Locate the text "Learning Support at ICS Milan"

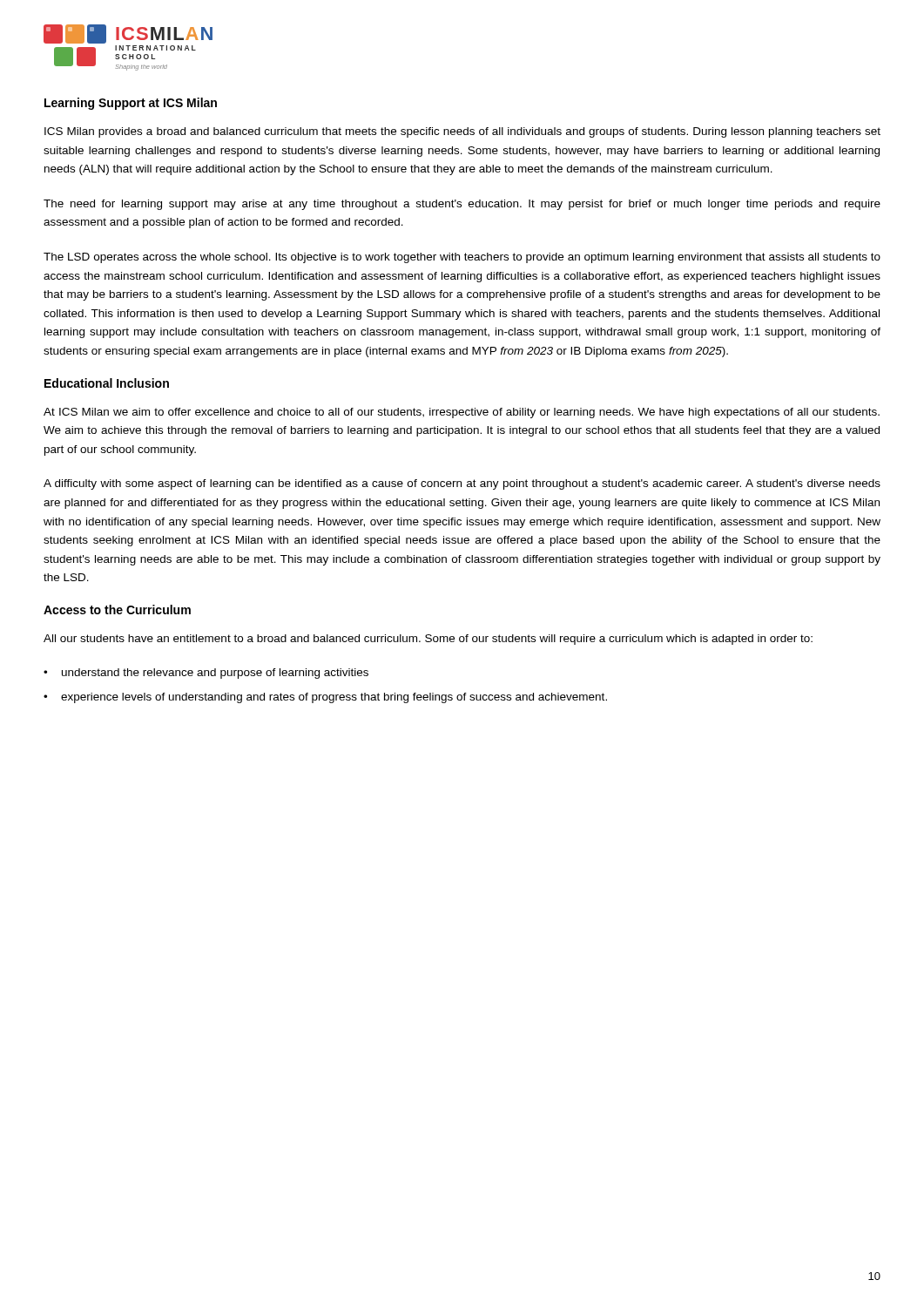(x=131, y=103)
